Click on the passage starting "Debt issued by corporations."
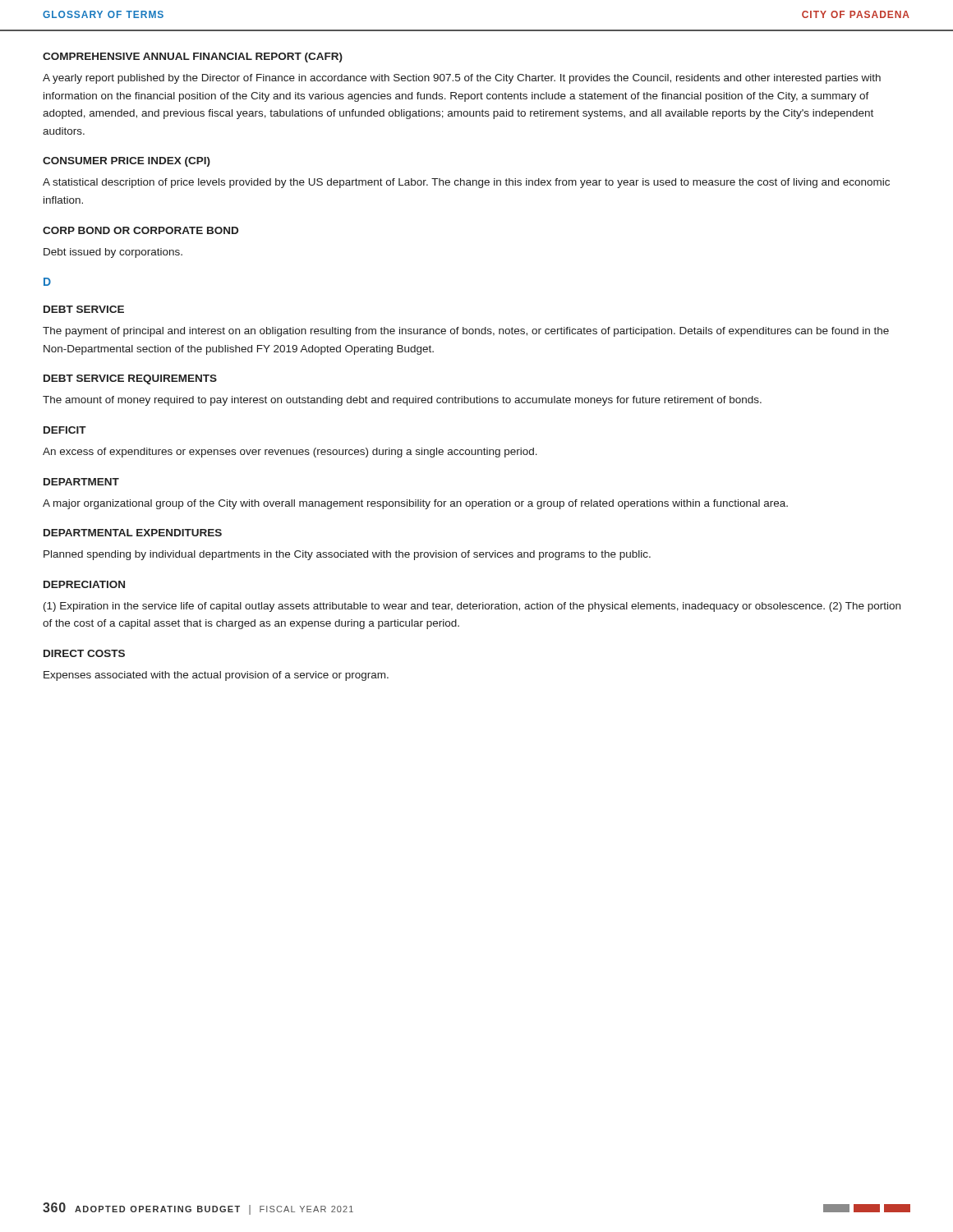 click(x=113, y=251)
